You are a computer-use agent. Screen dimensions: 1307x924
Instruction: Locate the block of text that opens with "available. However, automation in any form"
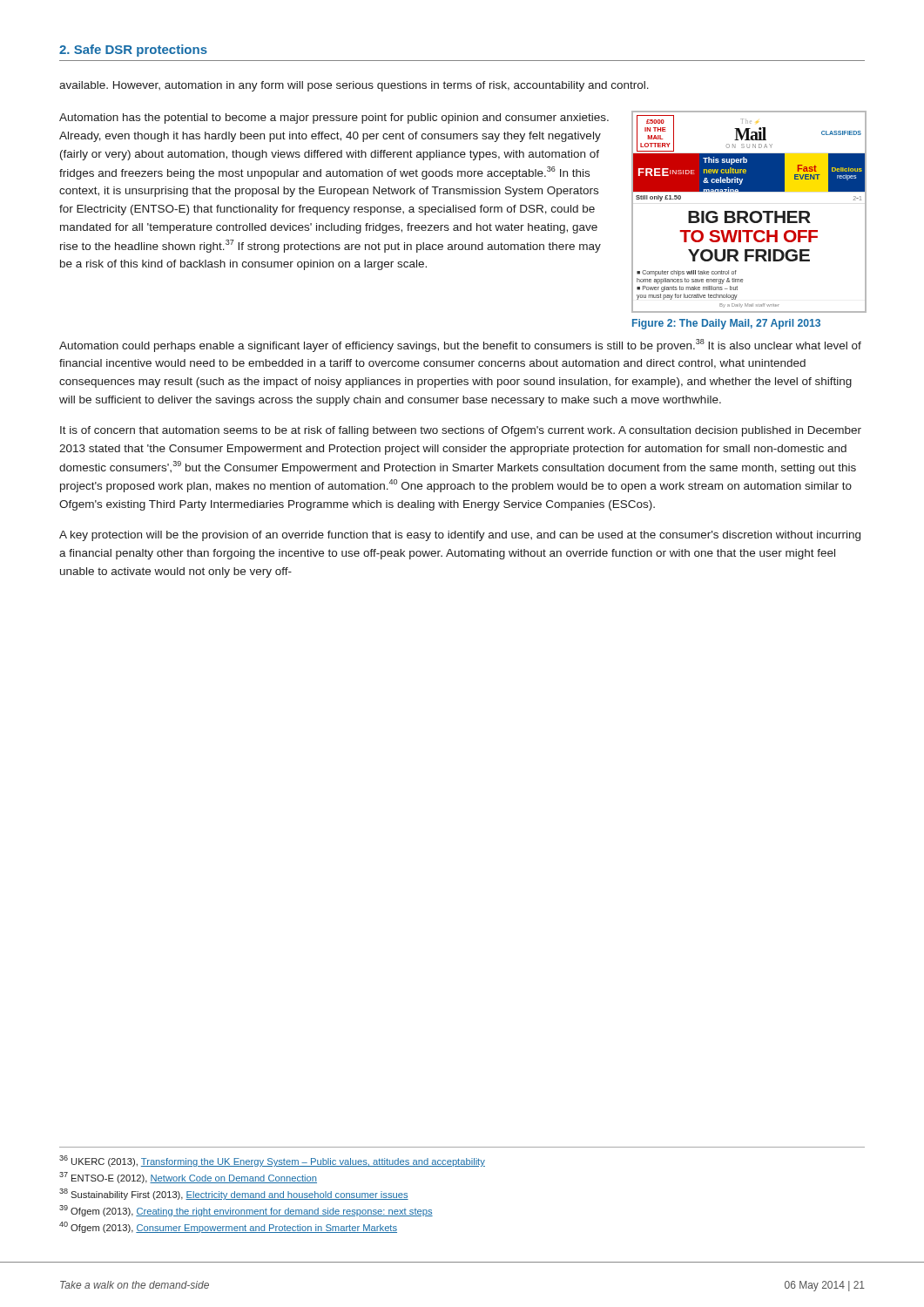click(x=354, y=85)
